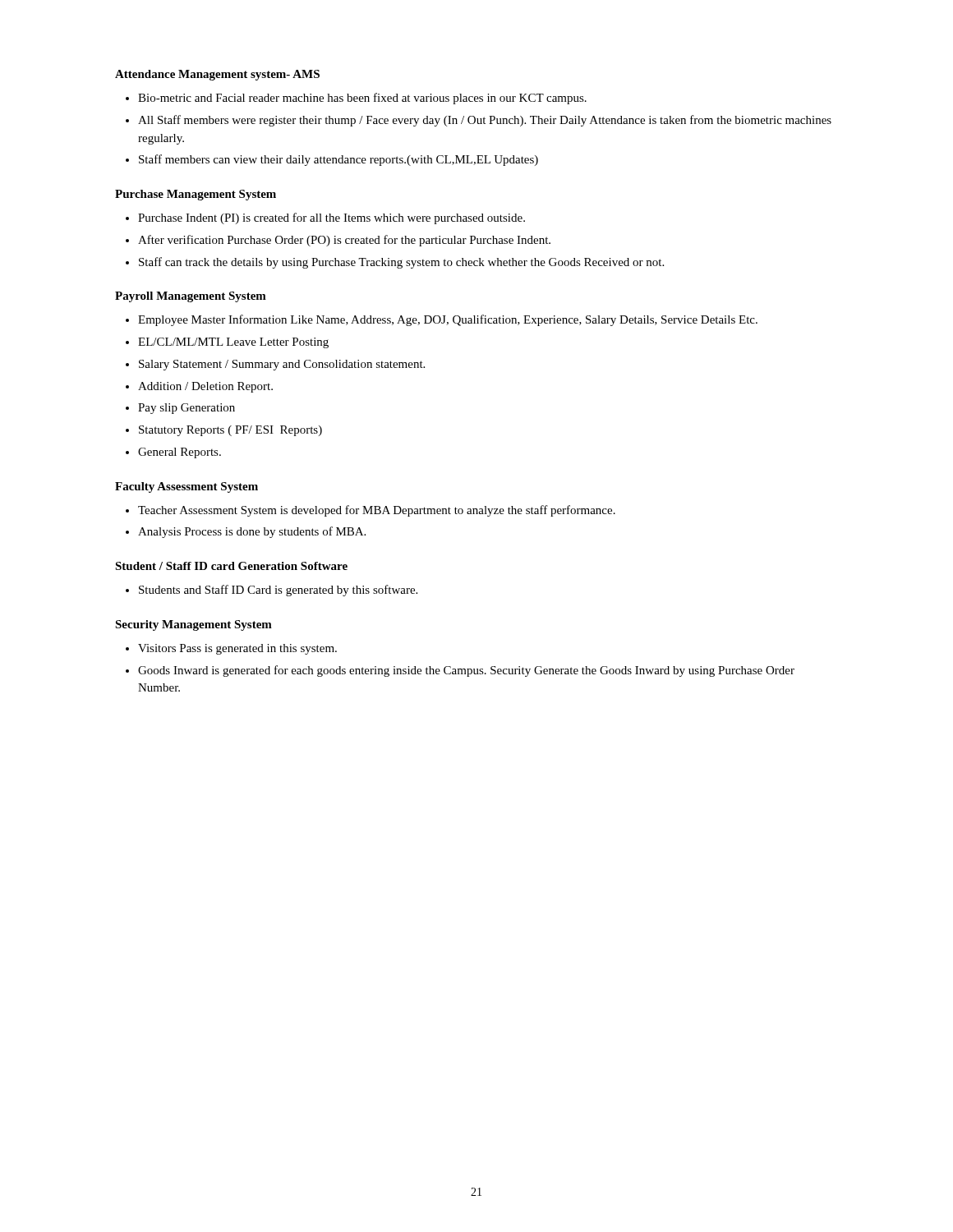Point to the block beginning "Statutory Reports ( PF/"
953x1232 pixels.
pyautogui.click(x=230, y=430)
